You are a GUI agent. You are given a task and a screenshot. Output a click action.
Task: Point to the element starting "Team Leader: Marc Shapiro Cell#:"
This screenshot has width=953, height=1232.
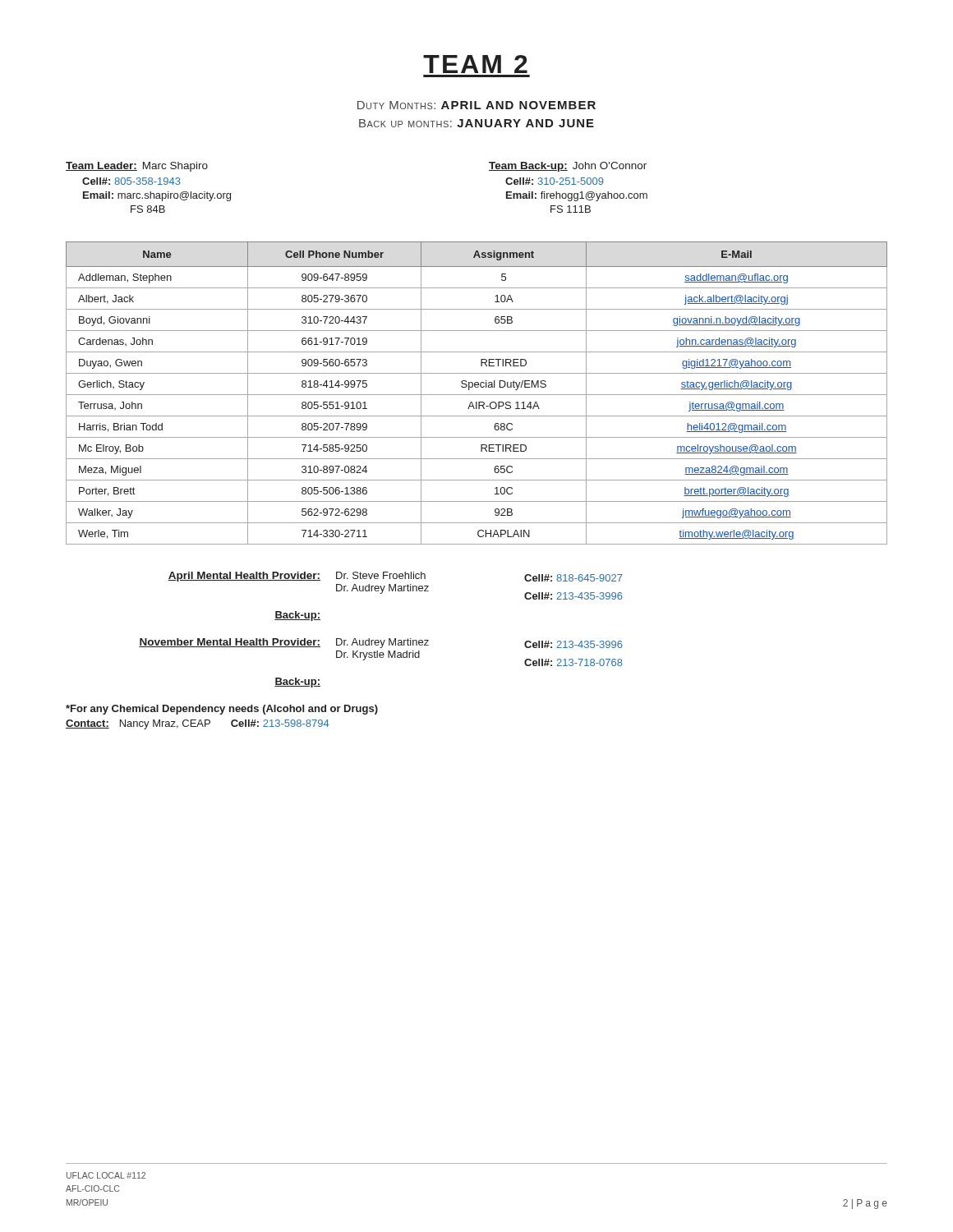point(137,167)
